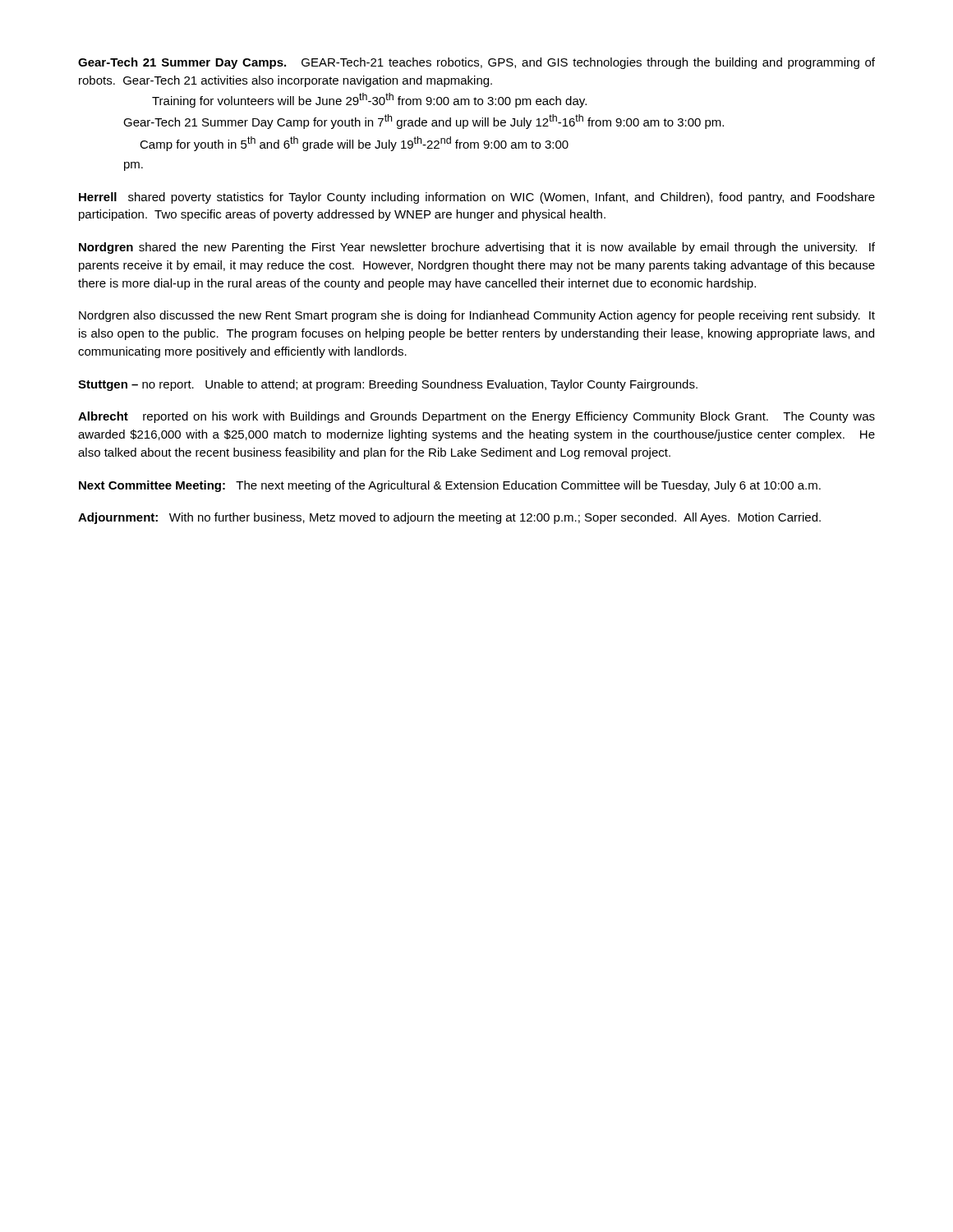The width and height of the screenshot is (953, 1232).
Task: Click on the passage starting "Adjournment: With no"
Action: point(450,517)
